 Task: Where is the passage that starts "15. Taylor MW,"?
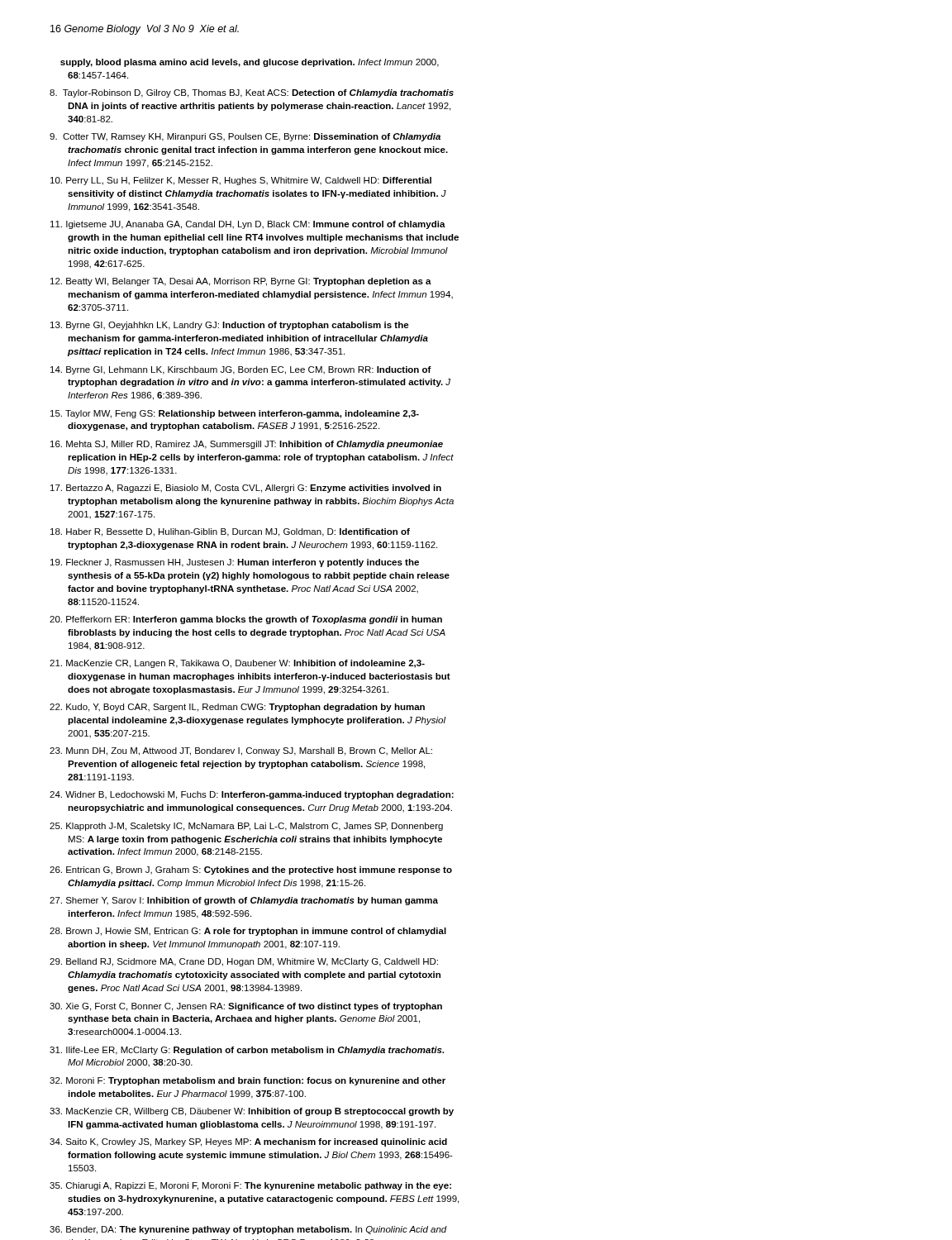point(234,420)
